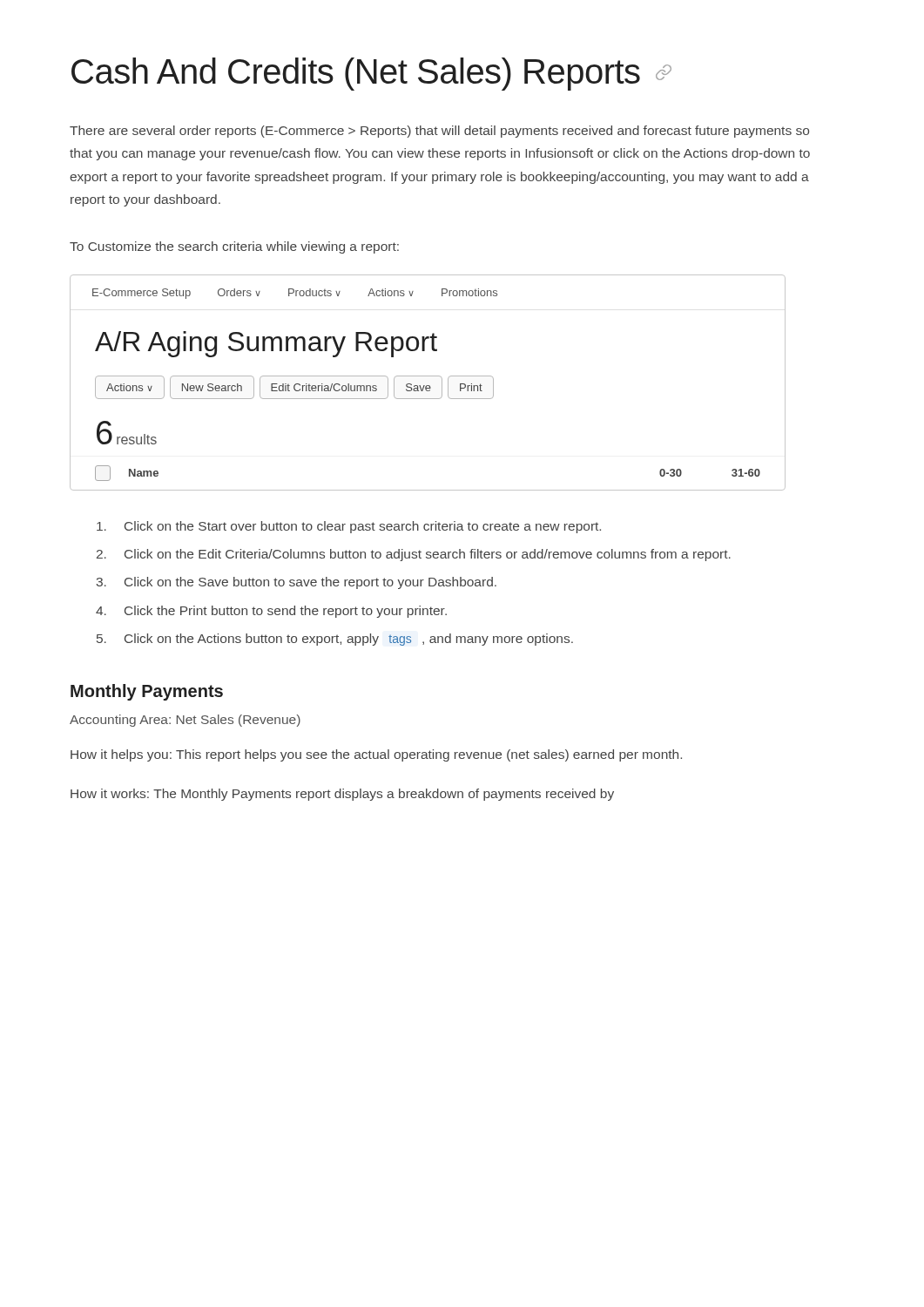Navigate to the text block starting "How it works: The Monthly Payments report displays"
Image resolution: width=924 pixels, height=1307 pixels.
coord(342,793)
